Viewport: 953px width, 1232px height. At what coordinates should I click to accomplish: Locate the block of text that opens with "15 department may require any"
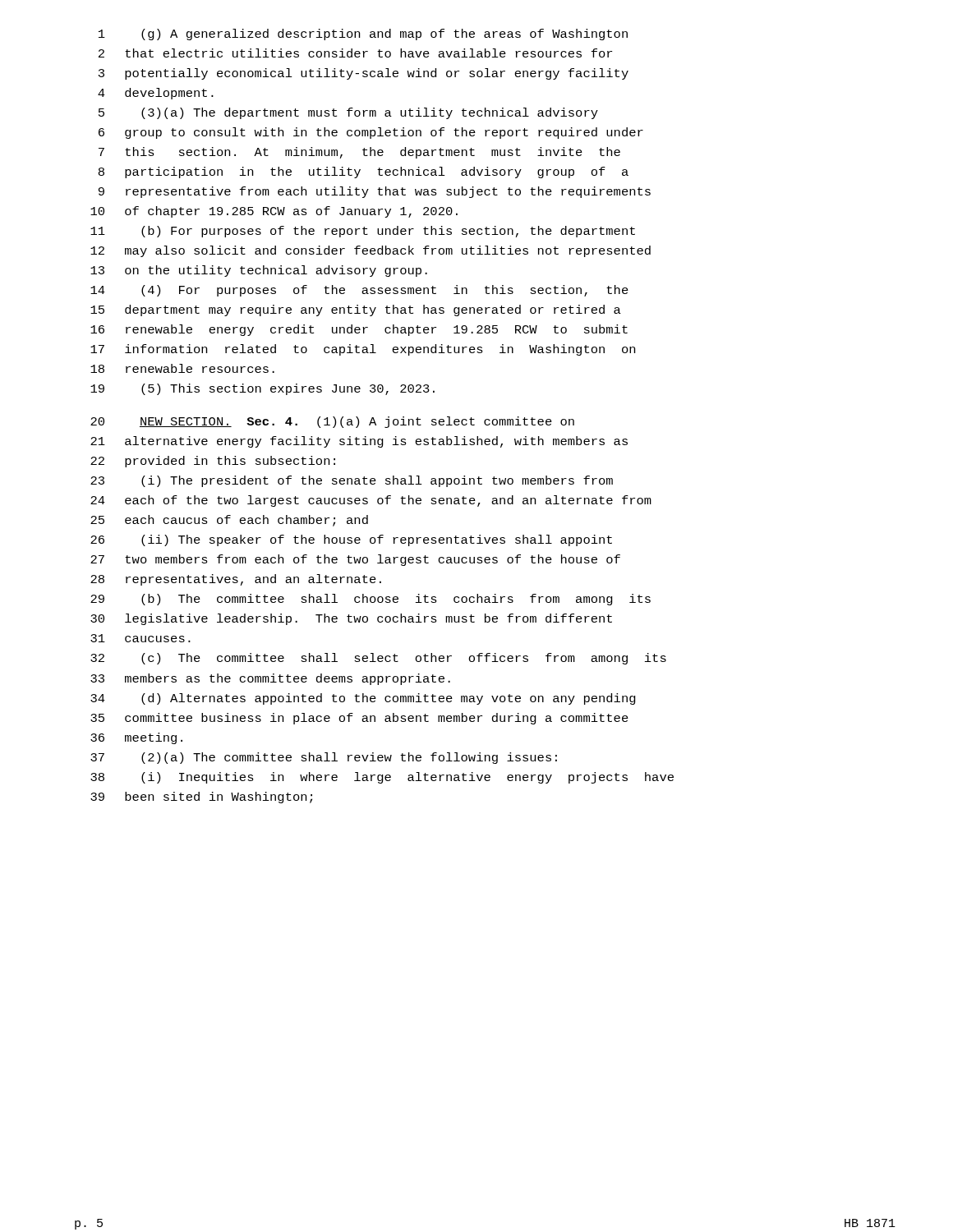click(485, 311)
